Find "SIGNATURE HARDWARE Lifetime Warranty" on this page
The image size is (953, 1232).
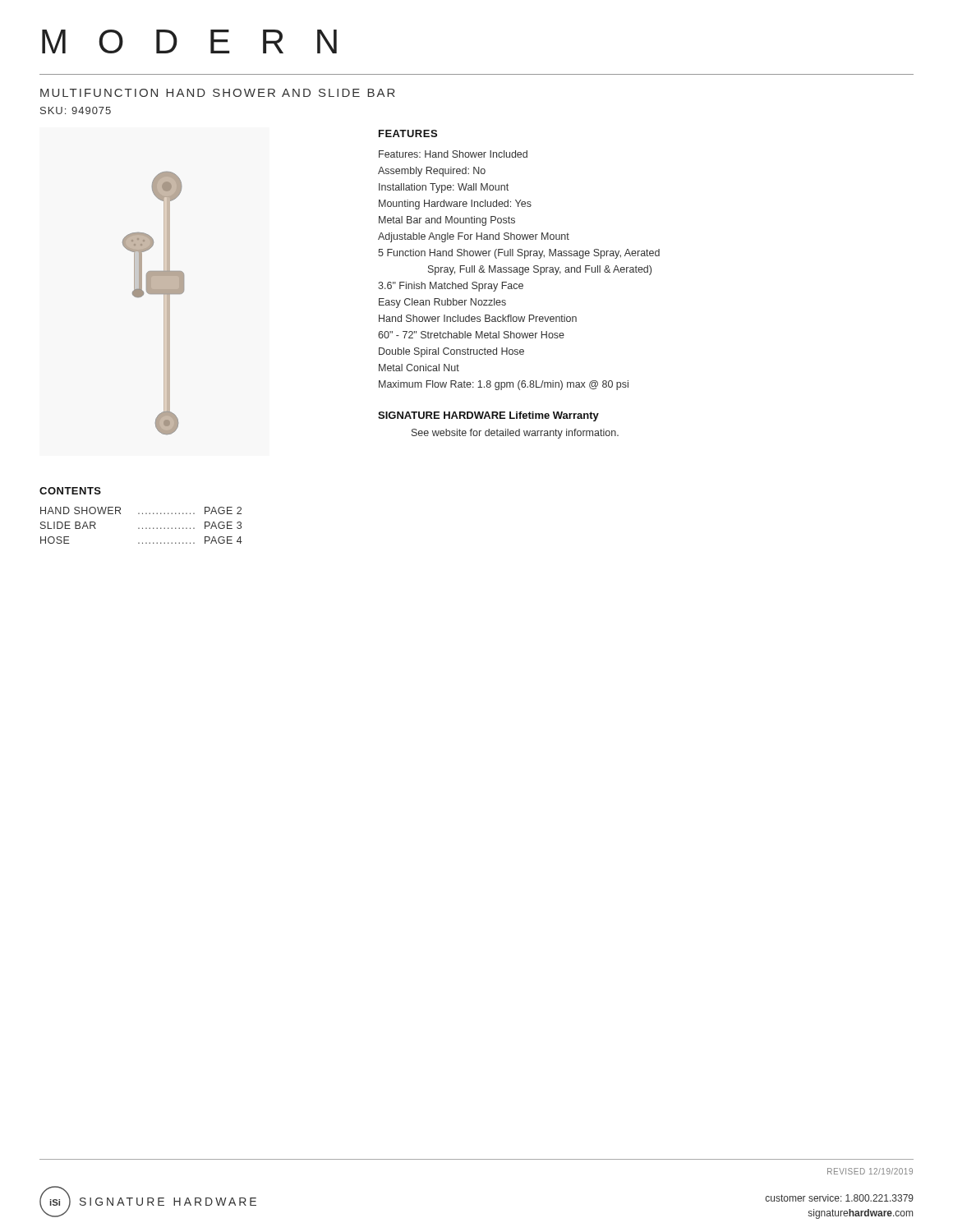(x=488, y=415)
